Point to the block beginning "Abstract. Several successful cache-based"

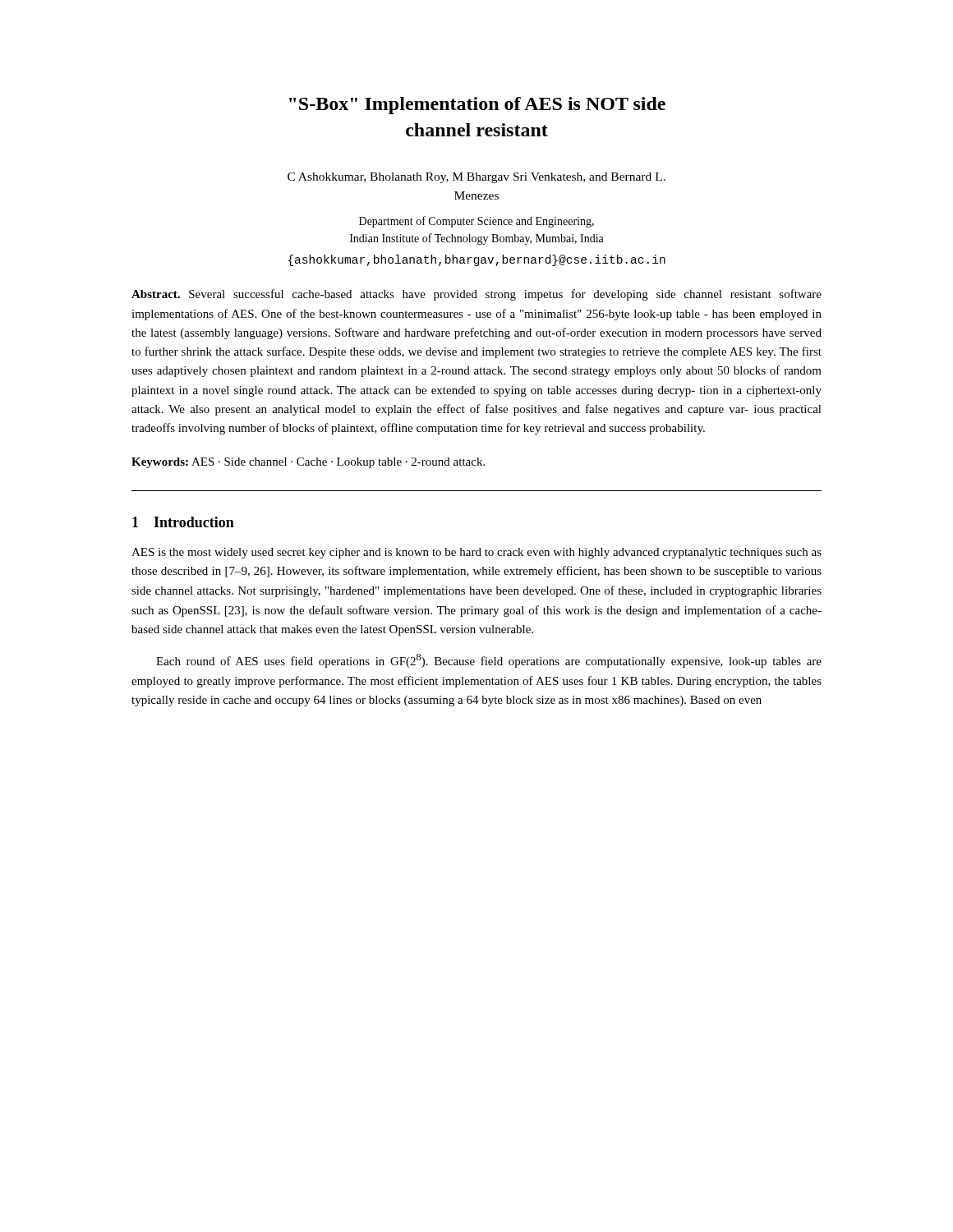point(476,362)
